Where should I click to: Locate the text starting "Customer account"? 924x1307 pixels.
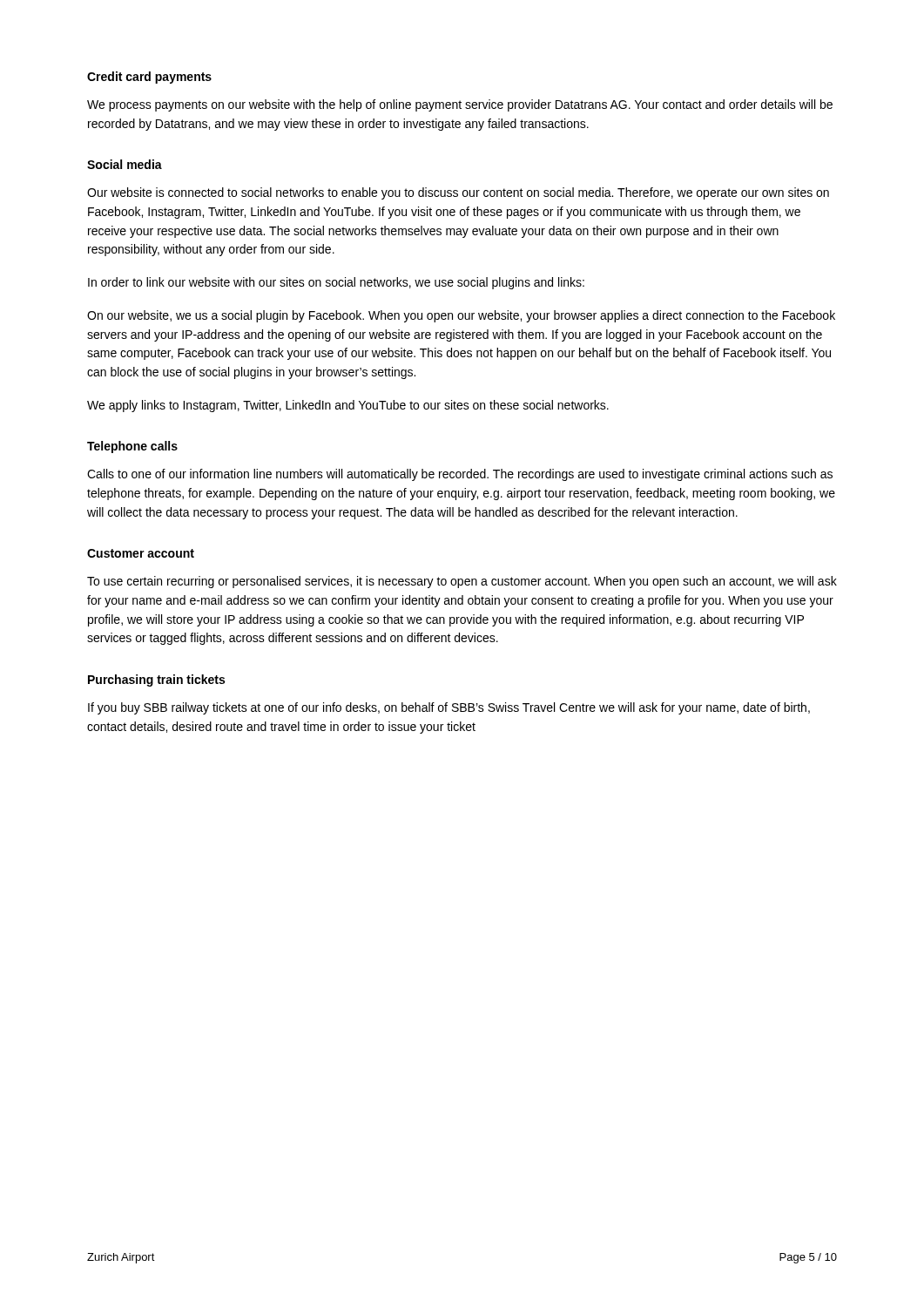tap(141, 554)
